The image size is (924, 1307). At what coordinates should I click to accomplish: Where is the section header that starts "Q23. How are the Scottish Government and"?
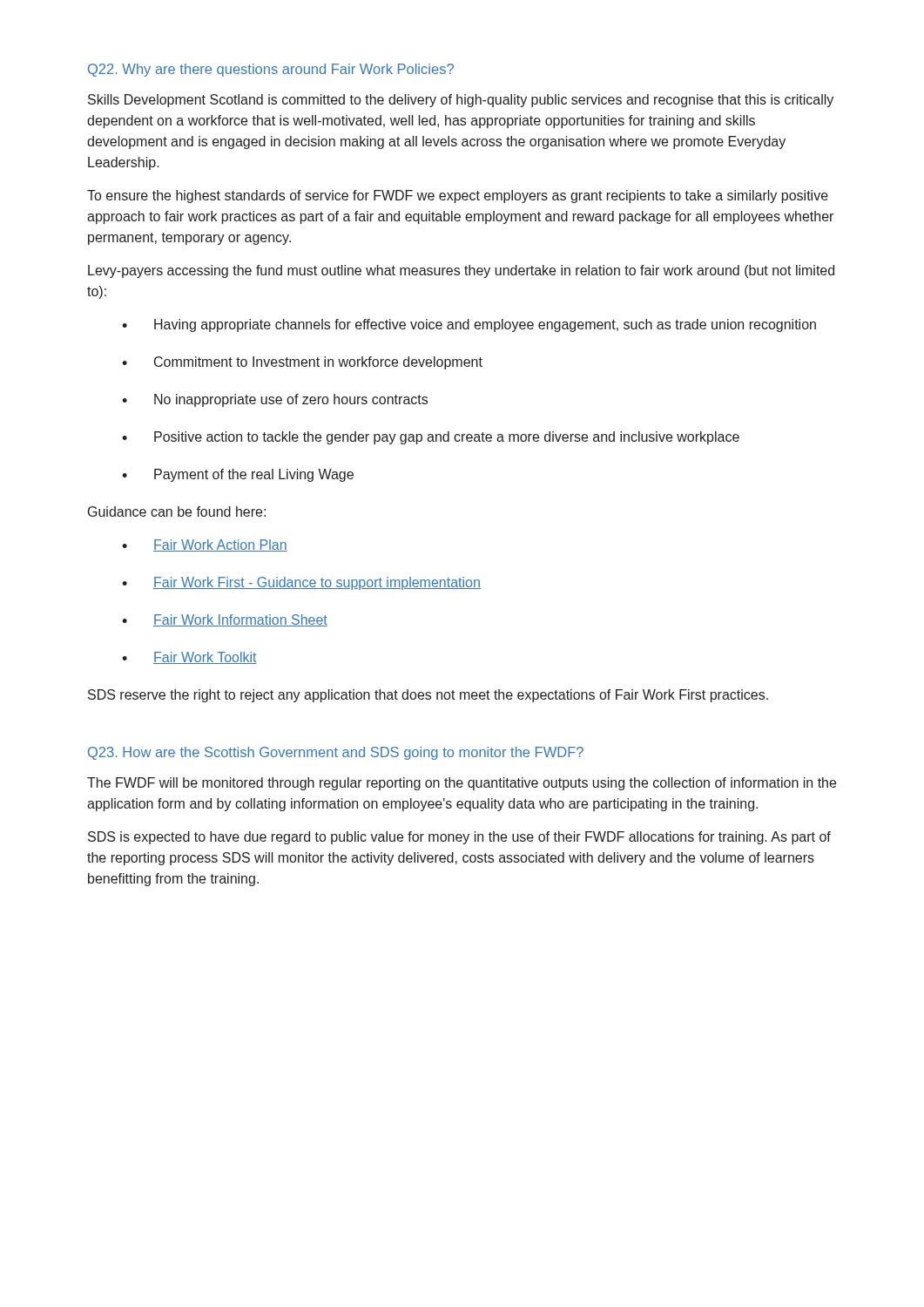click(x=462, y=752)
